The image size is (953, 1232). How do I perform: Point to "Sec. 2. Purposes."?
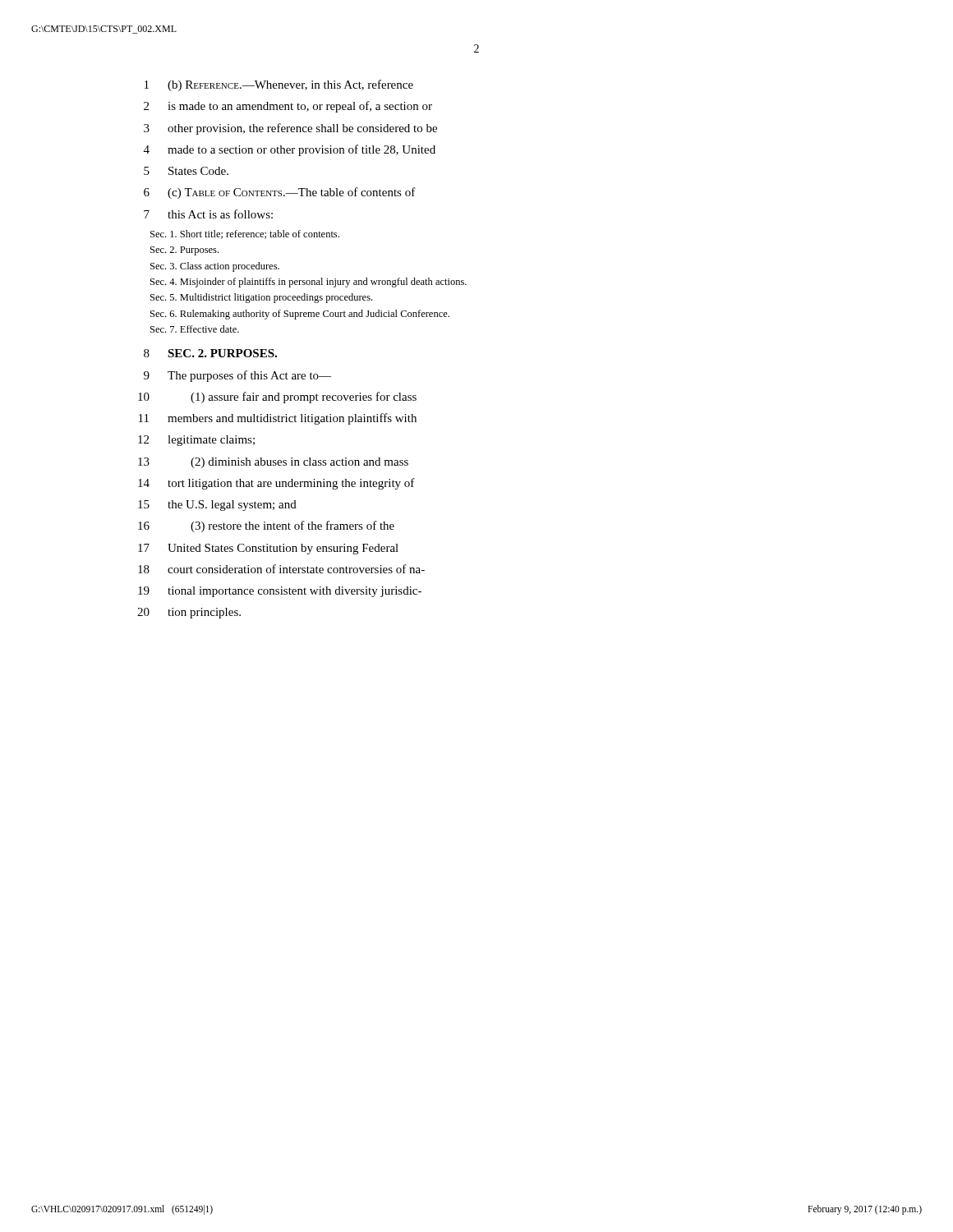(184, 251)
